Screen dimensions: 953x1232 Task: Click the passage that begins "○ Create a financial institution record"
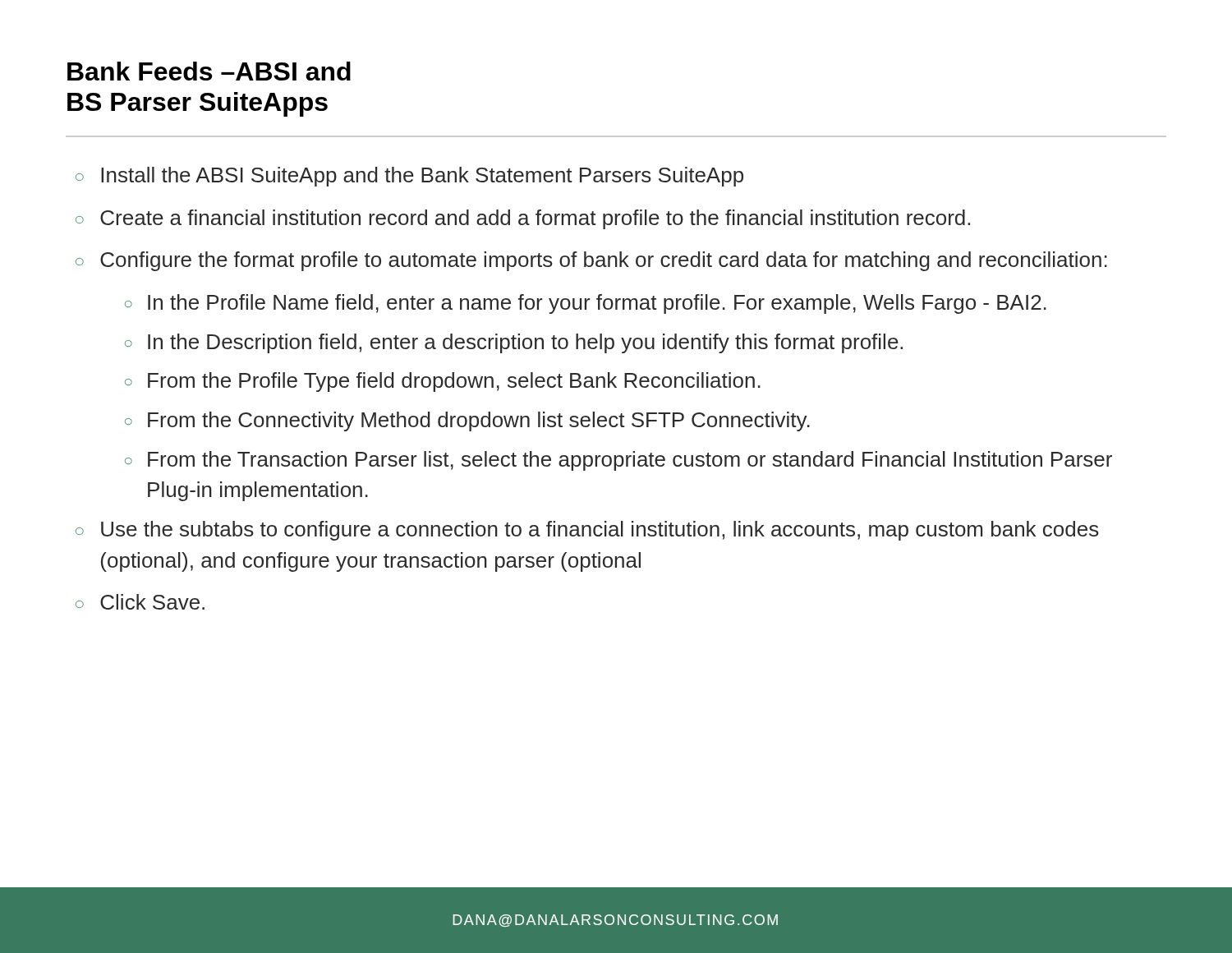(620, 218)
